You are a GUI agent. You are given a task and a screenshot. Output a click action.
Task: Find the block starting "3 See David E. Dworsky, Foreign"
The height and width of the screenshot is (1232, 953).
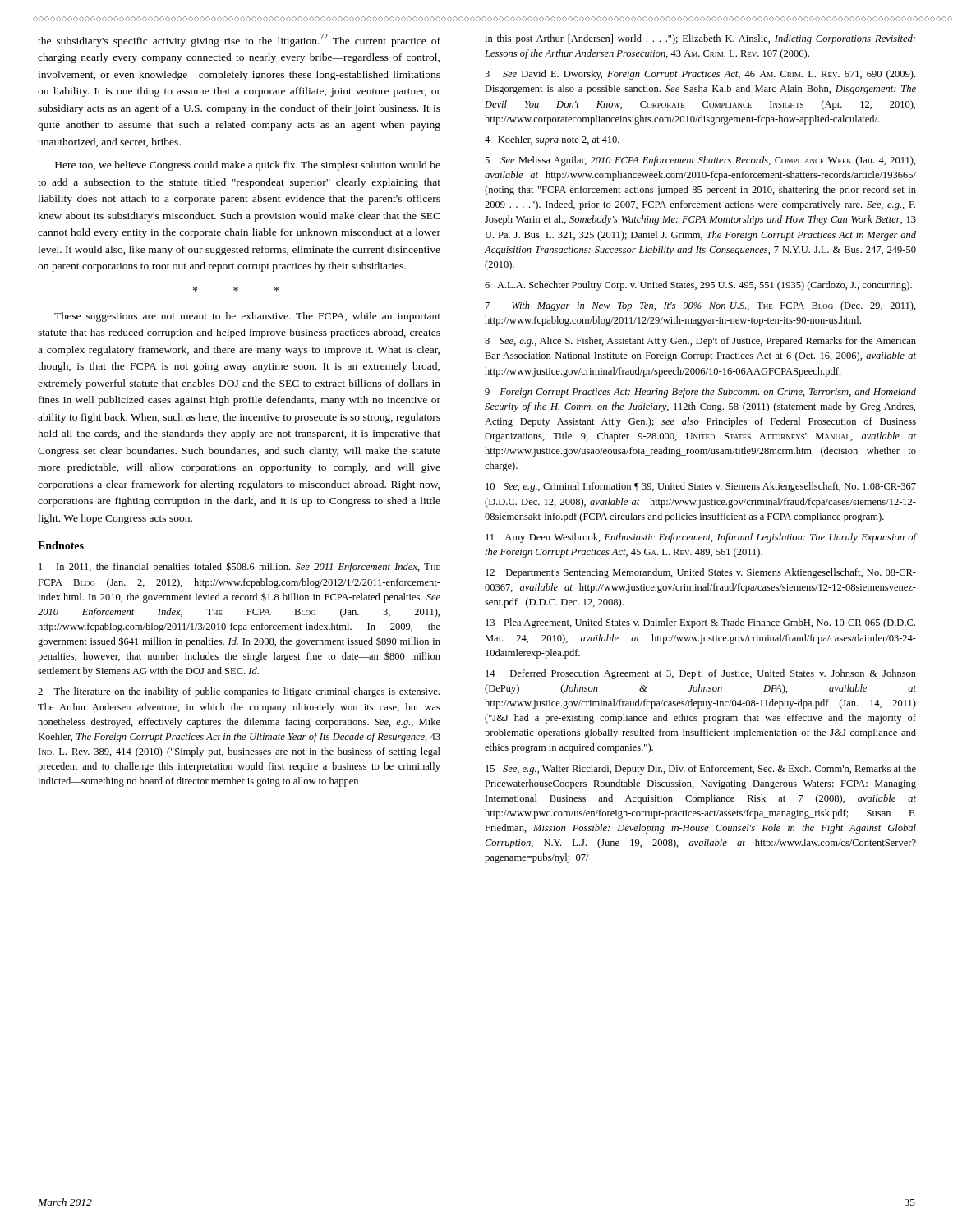tap(700, 97)
